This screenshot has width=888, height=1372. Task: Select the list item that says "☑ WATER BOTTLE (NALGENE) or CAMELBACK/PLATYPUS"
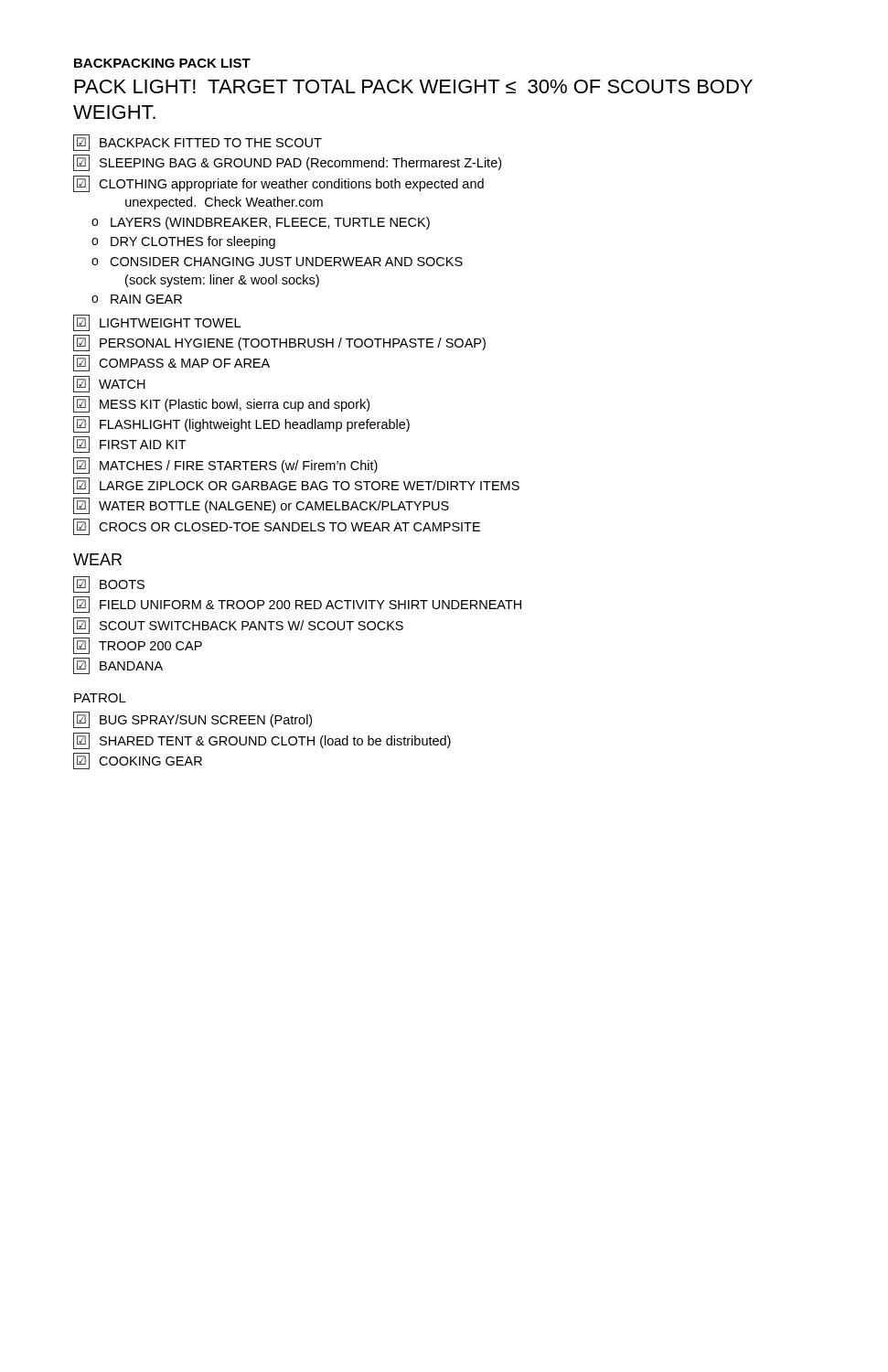click(x=444, y=506)
